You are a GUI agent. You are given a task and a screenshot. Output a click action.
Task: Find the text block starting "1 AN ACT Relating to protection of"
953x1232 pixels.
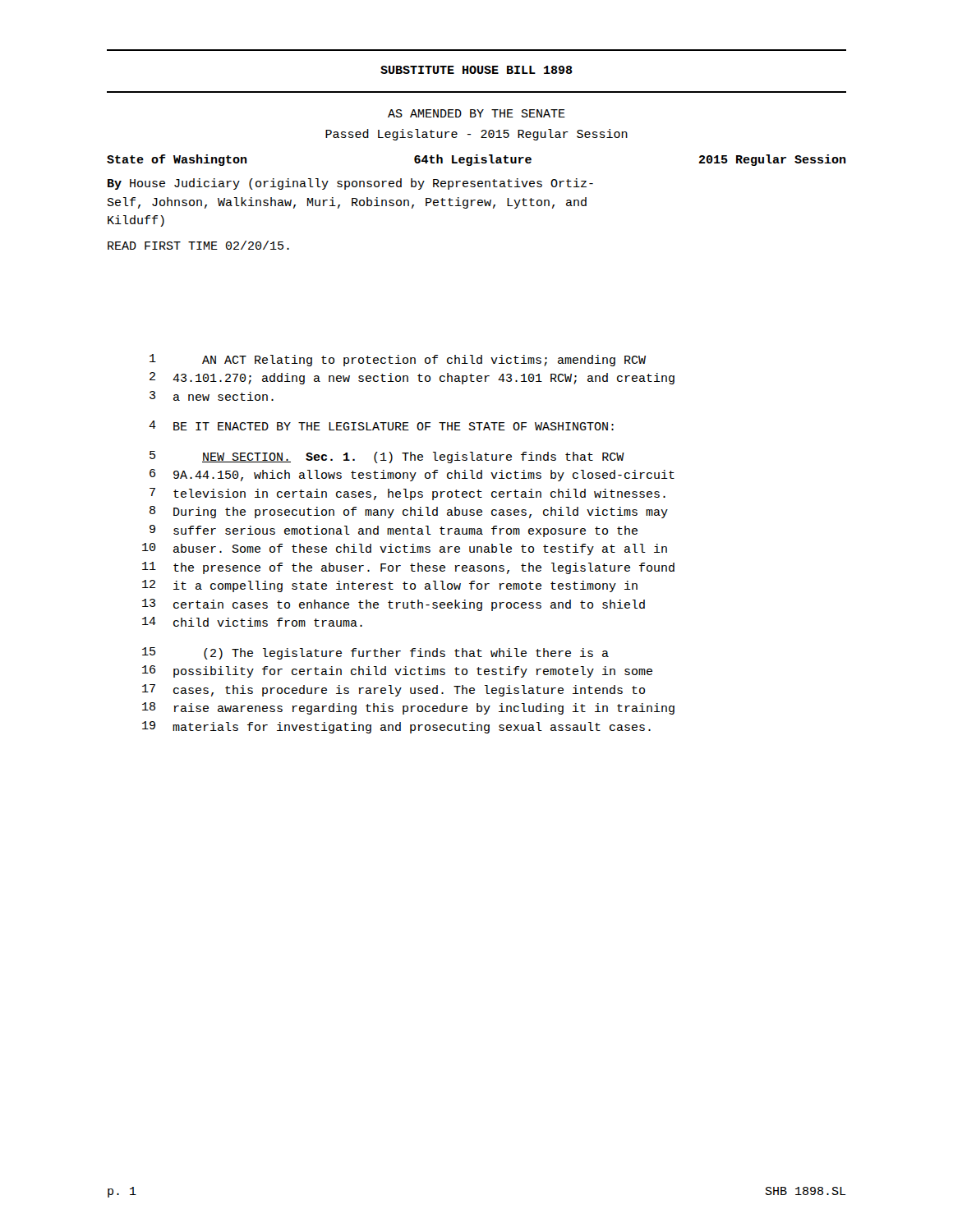(x=476, y=361)
